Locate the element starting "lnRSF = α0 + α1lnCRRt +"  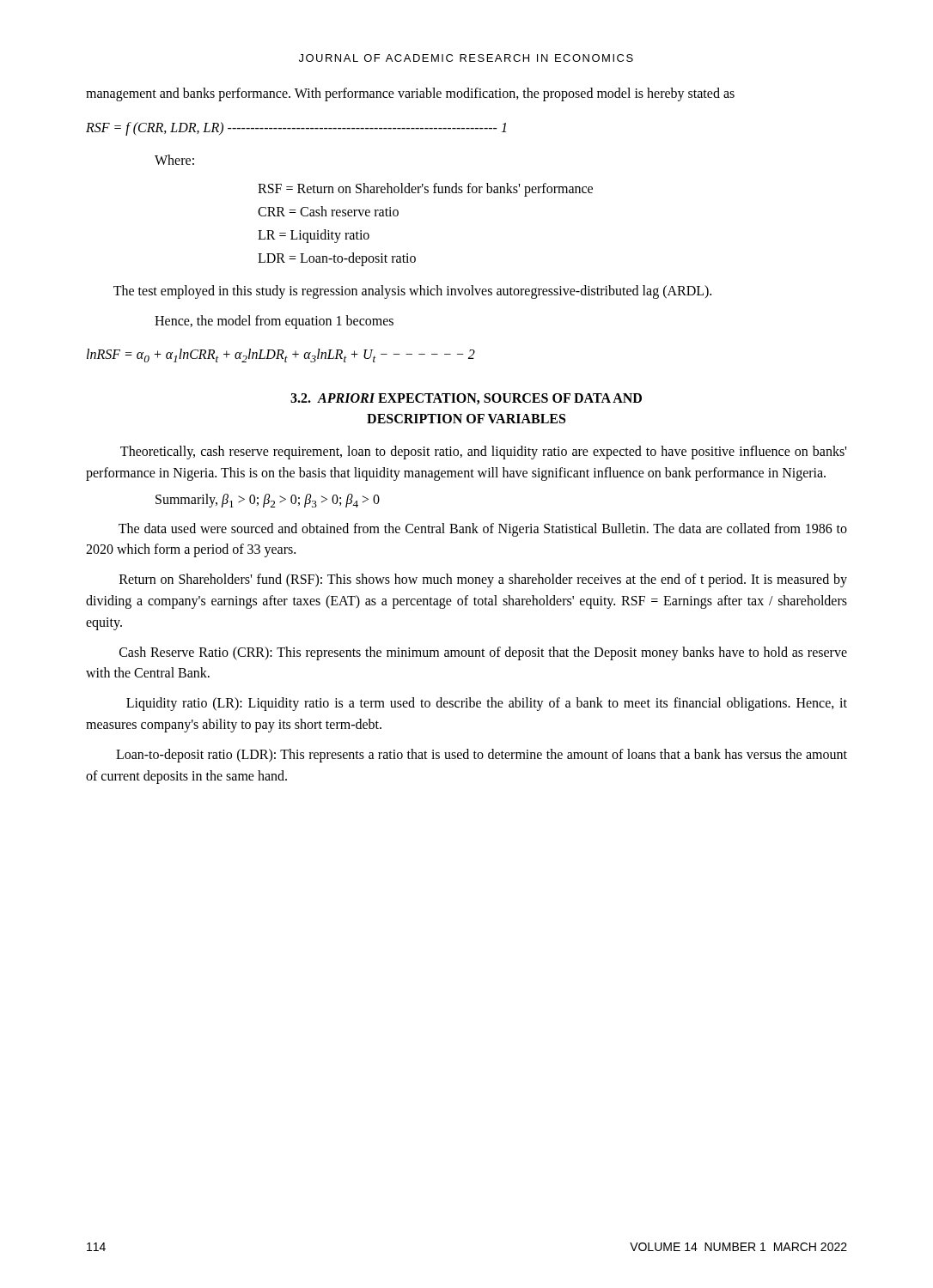[280, 356]
